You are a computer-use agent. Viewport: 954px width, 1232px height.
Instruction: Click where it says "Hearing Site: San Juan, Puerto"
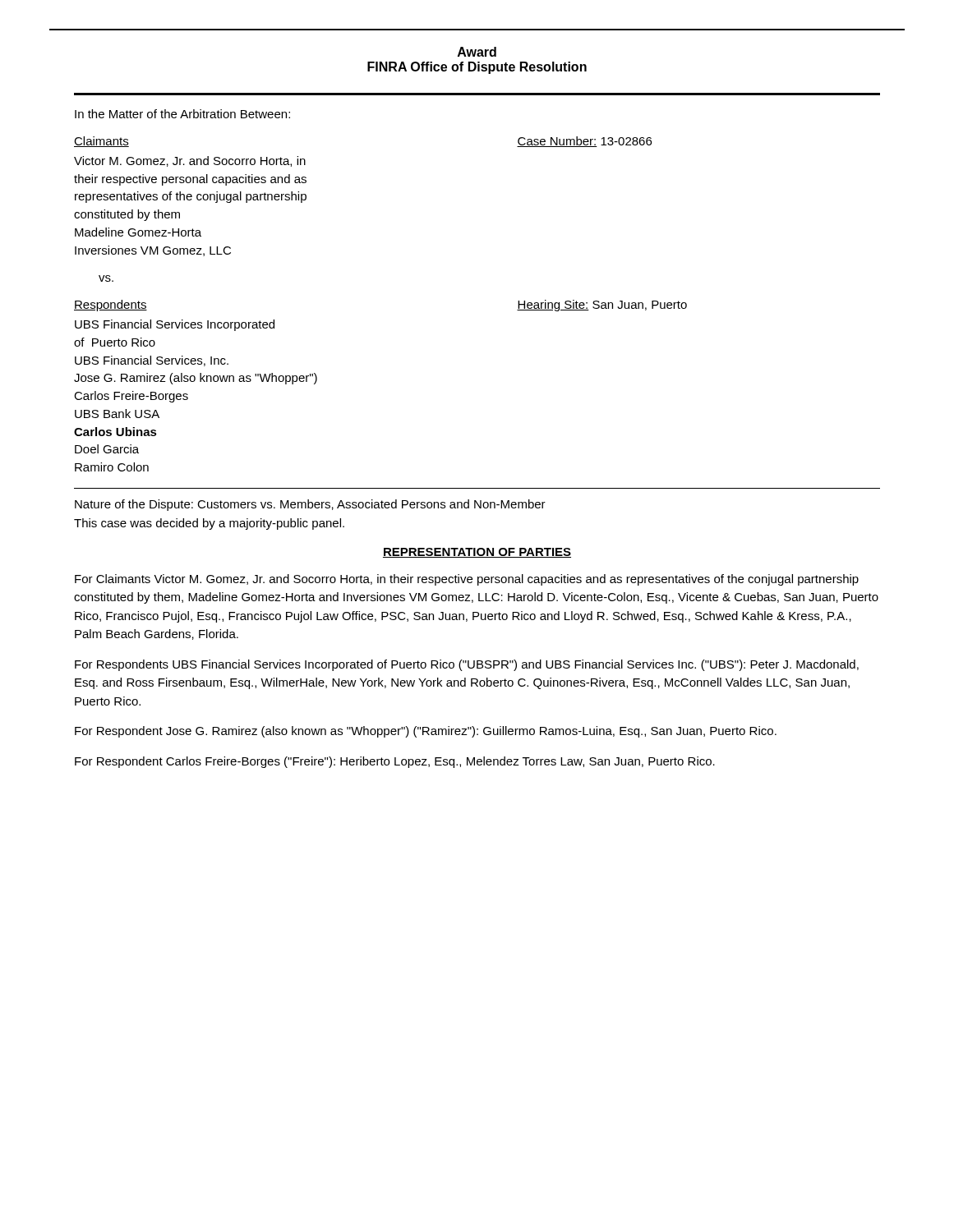[602, 304]
